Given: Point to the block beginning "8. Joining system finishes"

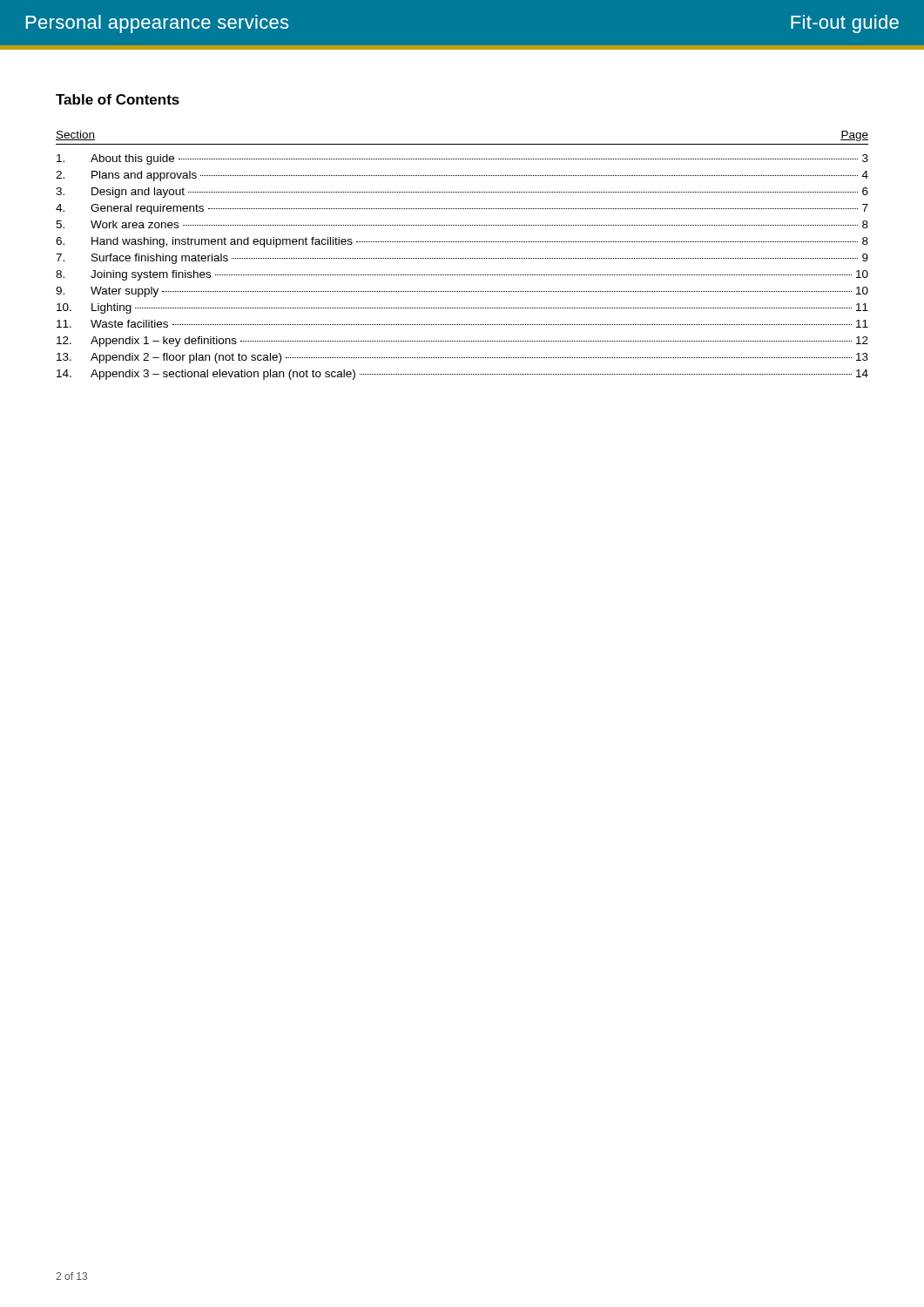Looking at the screenshot, I should 462,274.
